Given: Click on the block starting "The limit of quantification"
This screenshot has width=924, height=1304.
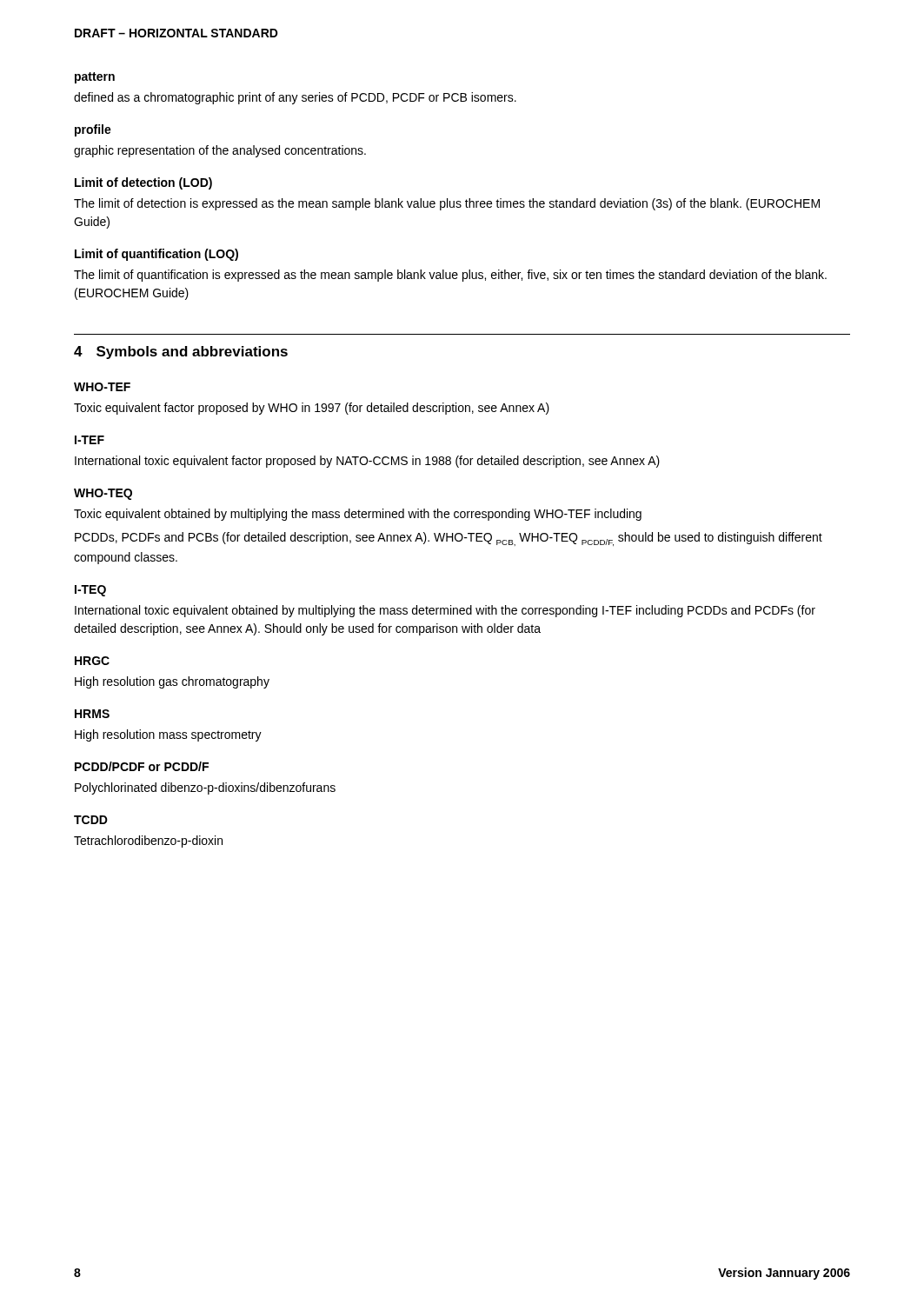Looking at the screenshot, I should click(451, 284).
